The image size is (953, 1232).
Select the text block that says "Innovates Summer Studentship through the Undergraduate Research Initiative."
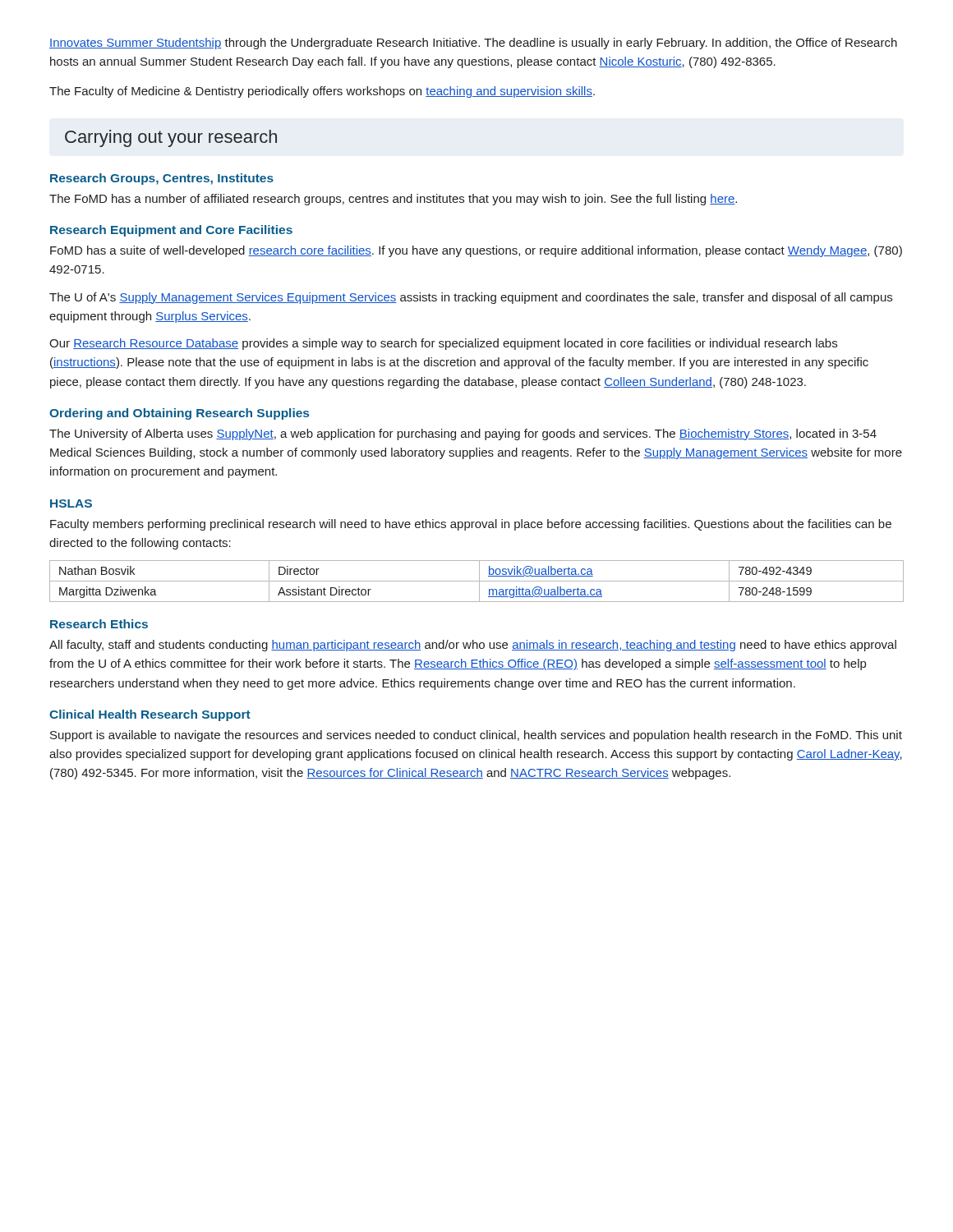473,52
